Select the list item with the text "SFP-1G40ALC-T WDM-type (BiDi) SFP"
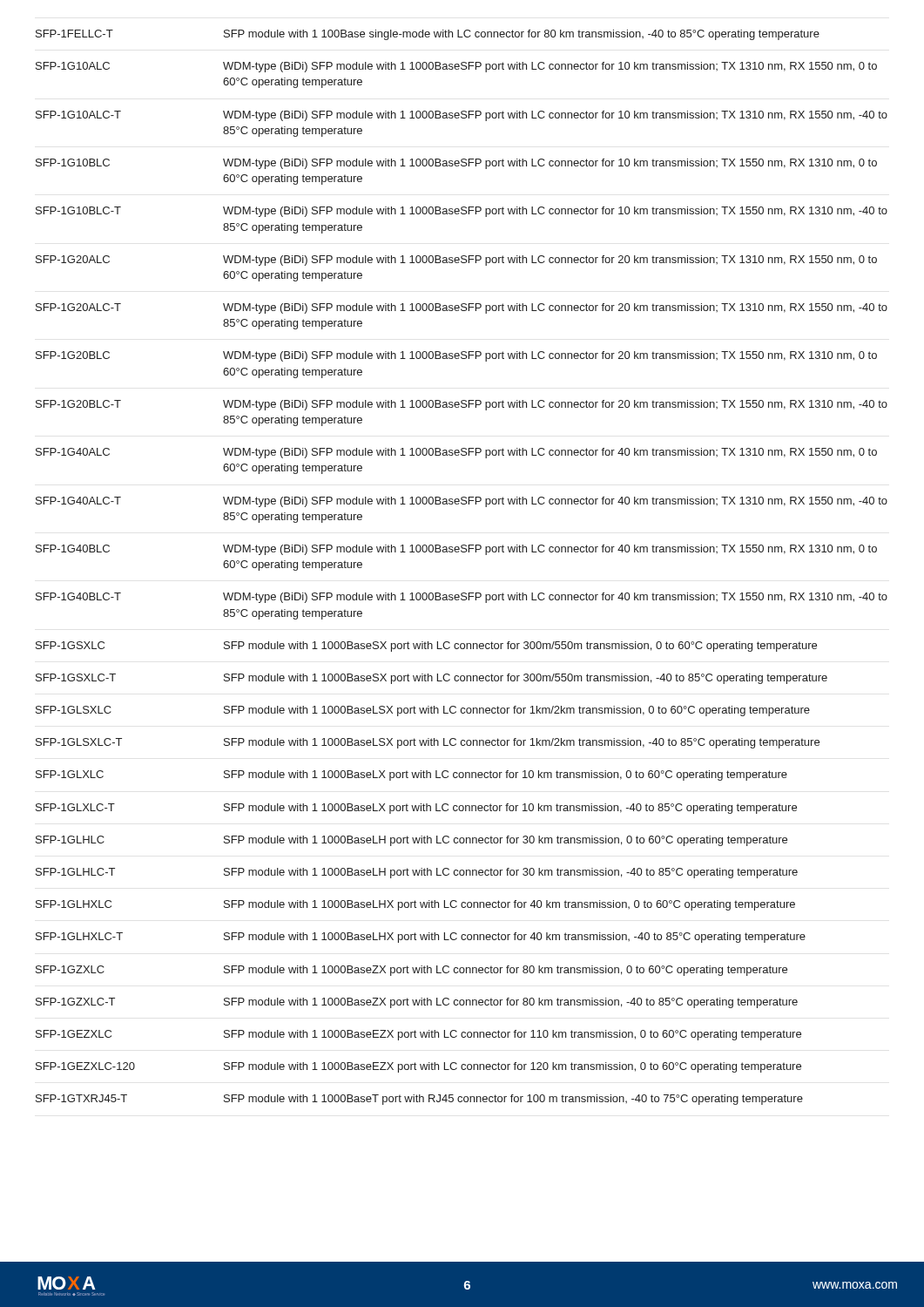This screenshot has height=1307, width=924. click(462, 509)
